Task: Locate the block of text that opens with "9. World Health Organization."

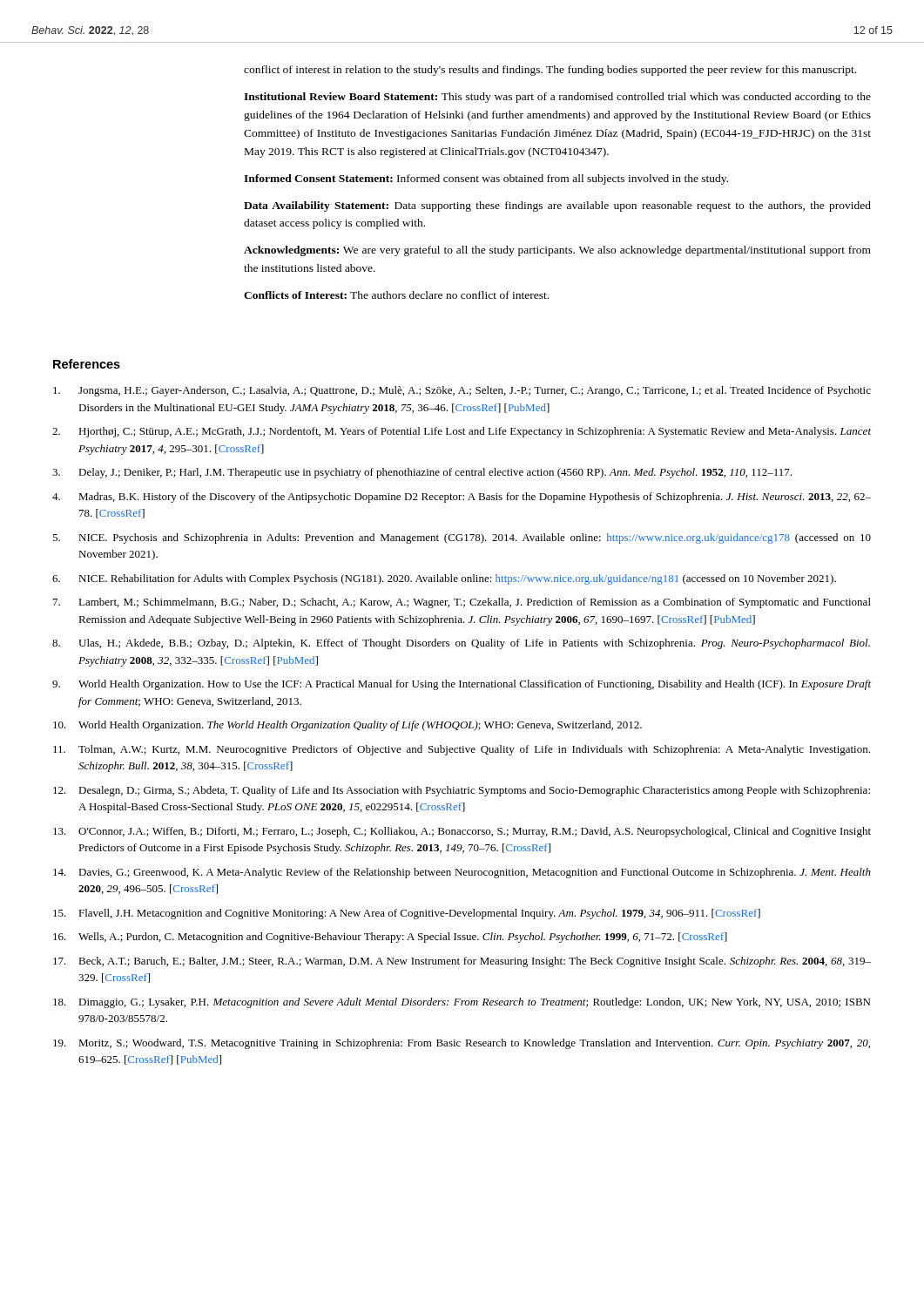Action: 462,692
